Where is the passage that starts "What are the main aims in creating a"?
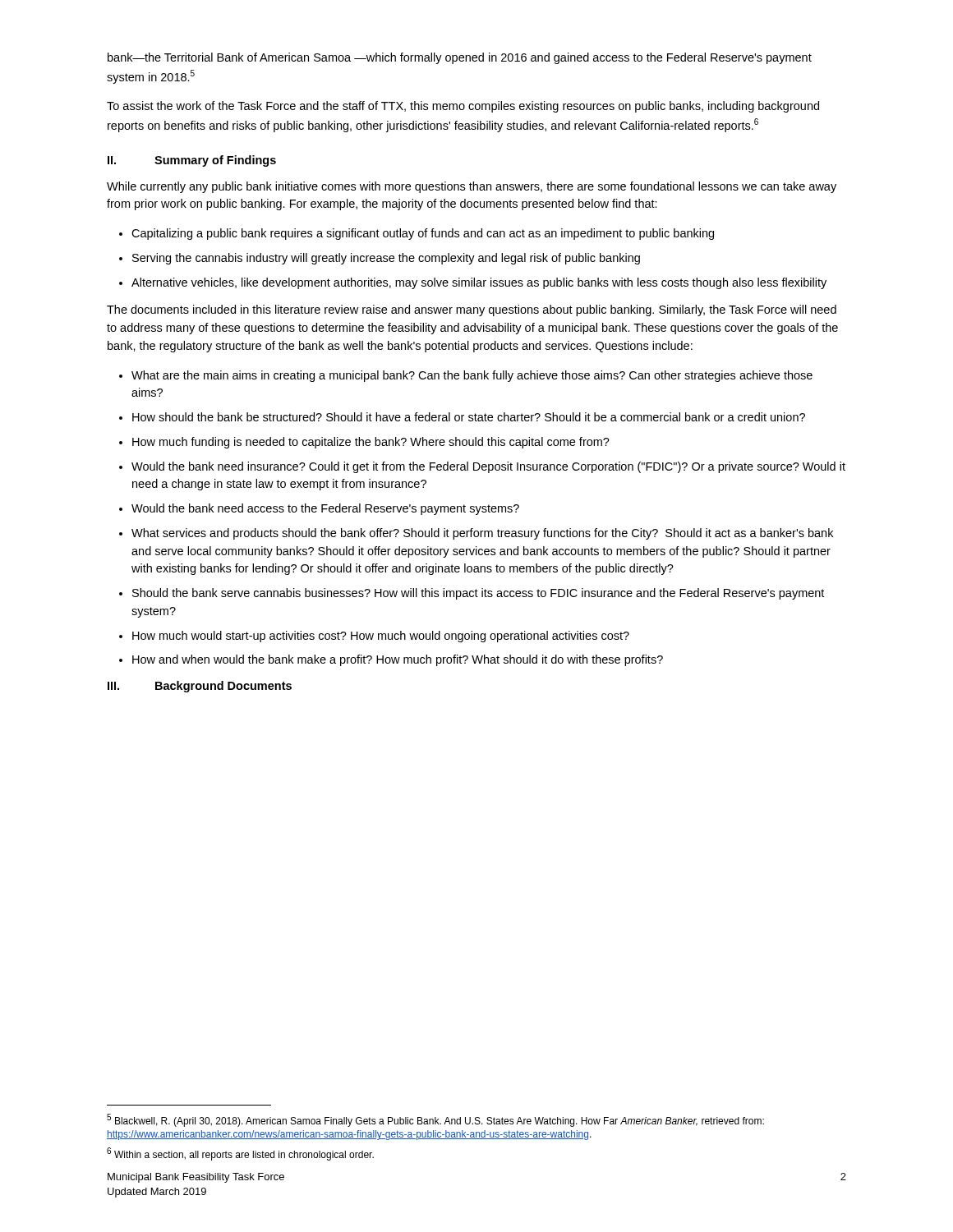This screenshot has width=953, height=1232. tap(472, 384)
